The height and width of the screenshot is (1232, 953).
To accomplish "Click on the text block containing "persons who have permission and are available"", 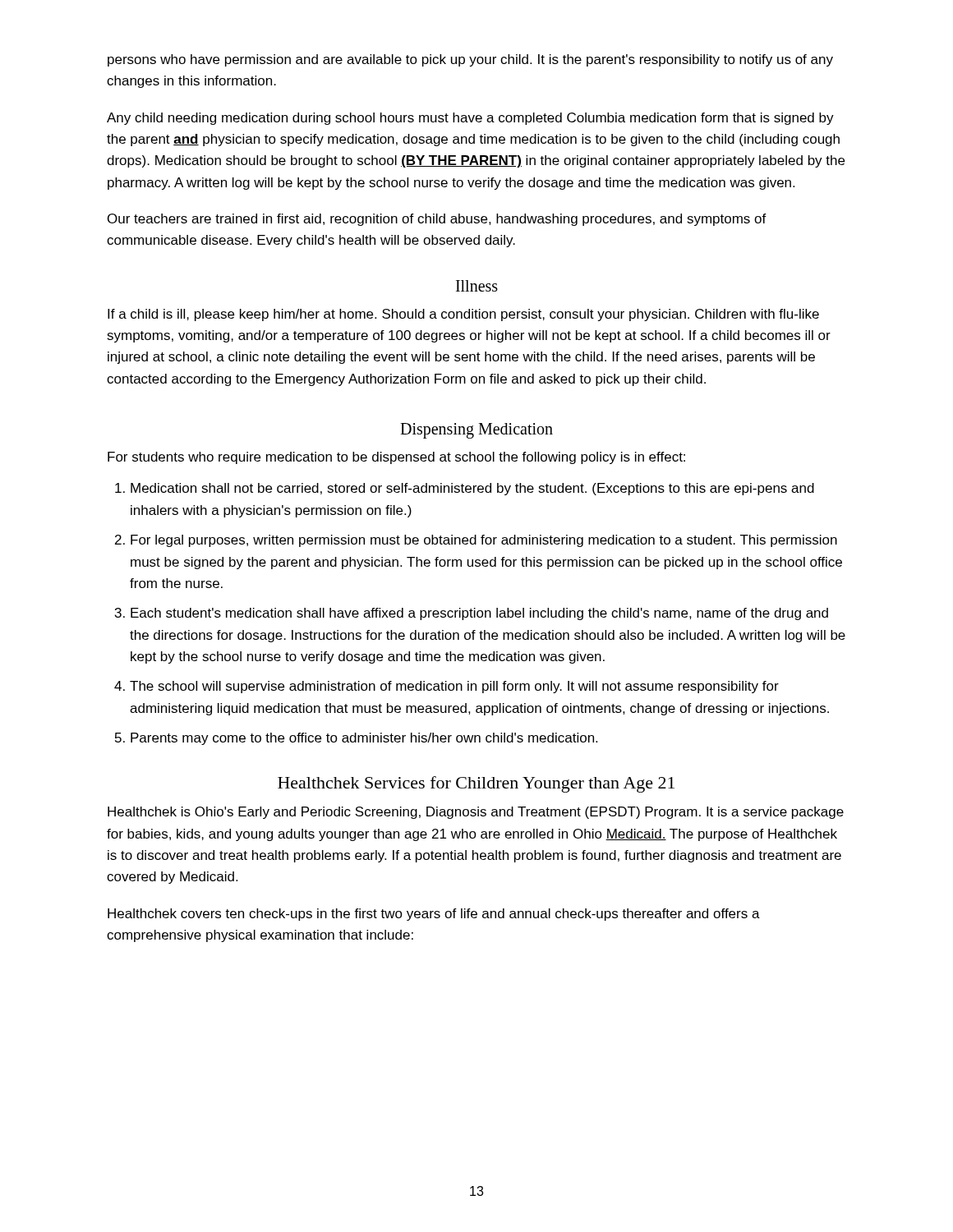I will pos(470,70).
